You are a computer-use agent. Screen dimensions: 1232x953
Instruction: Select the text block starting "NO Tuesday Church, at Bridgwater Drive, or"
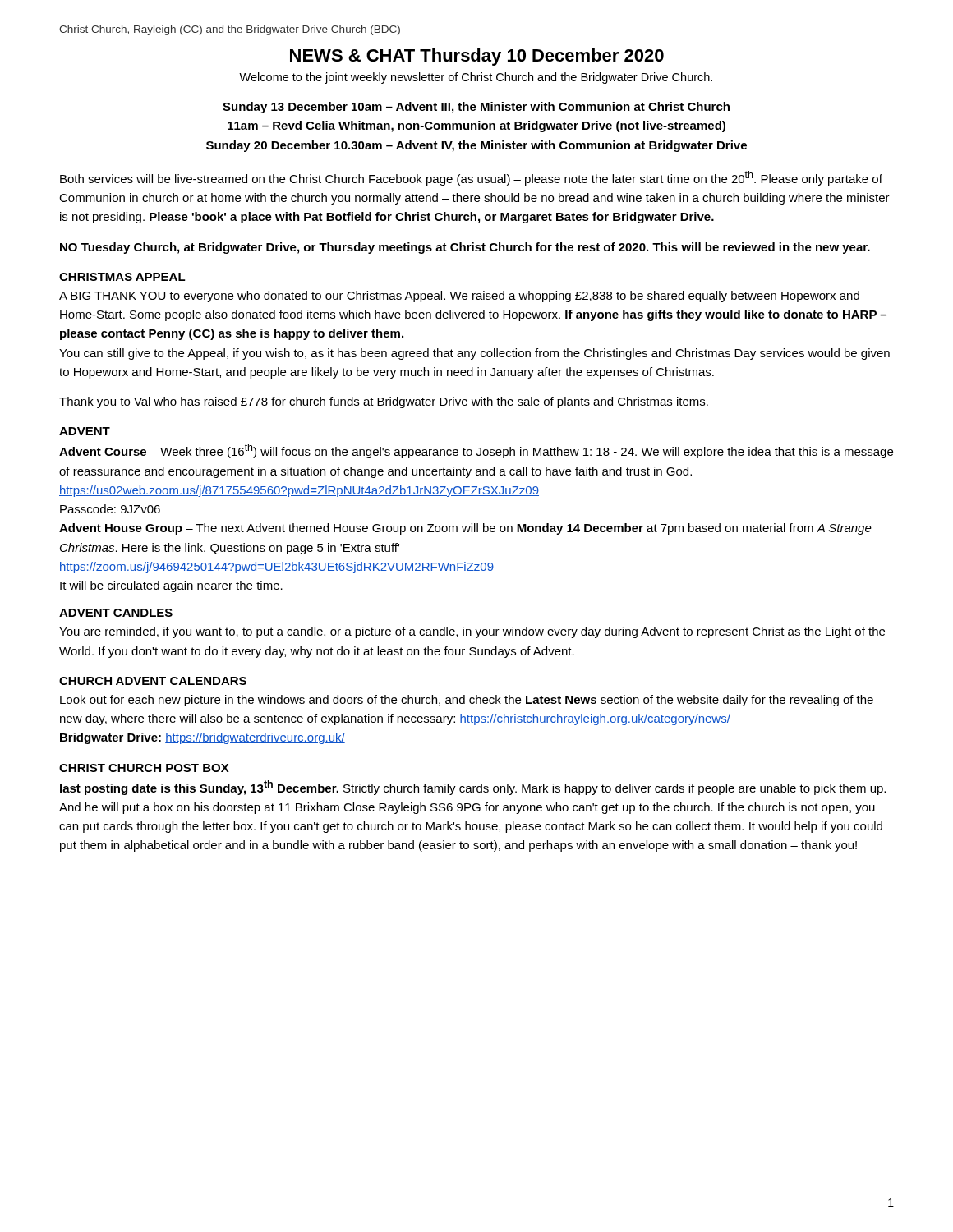click(x=465, y=246)
